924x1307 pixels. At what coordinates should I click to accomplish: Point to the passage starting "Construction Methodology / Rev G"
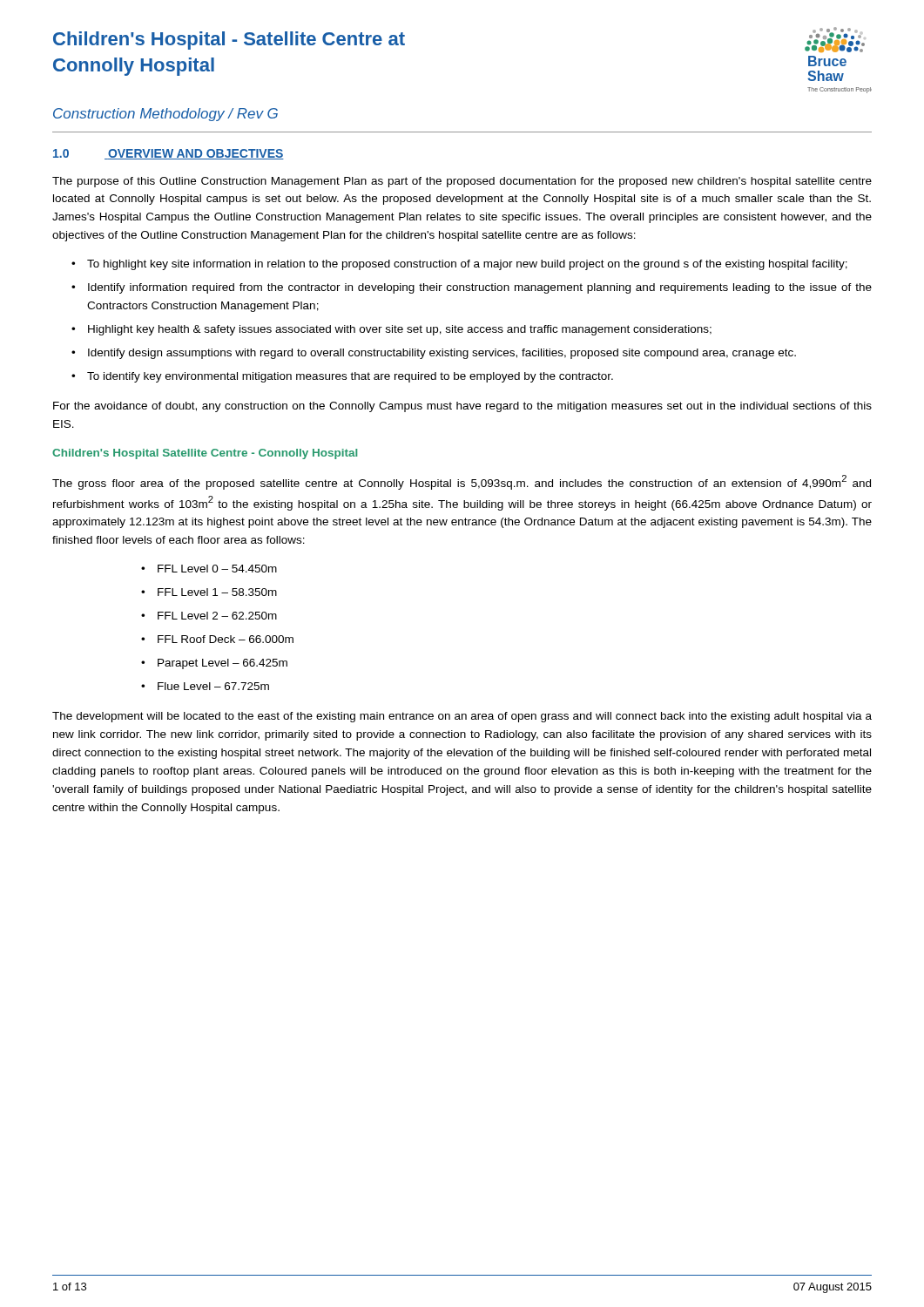165,115
